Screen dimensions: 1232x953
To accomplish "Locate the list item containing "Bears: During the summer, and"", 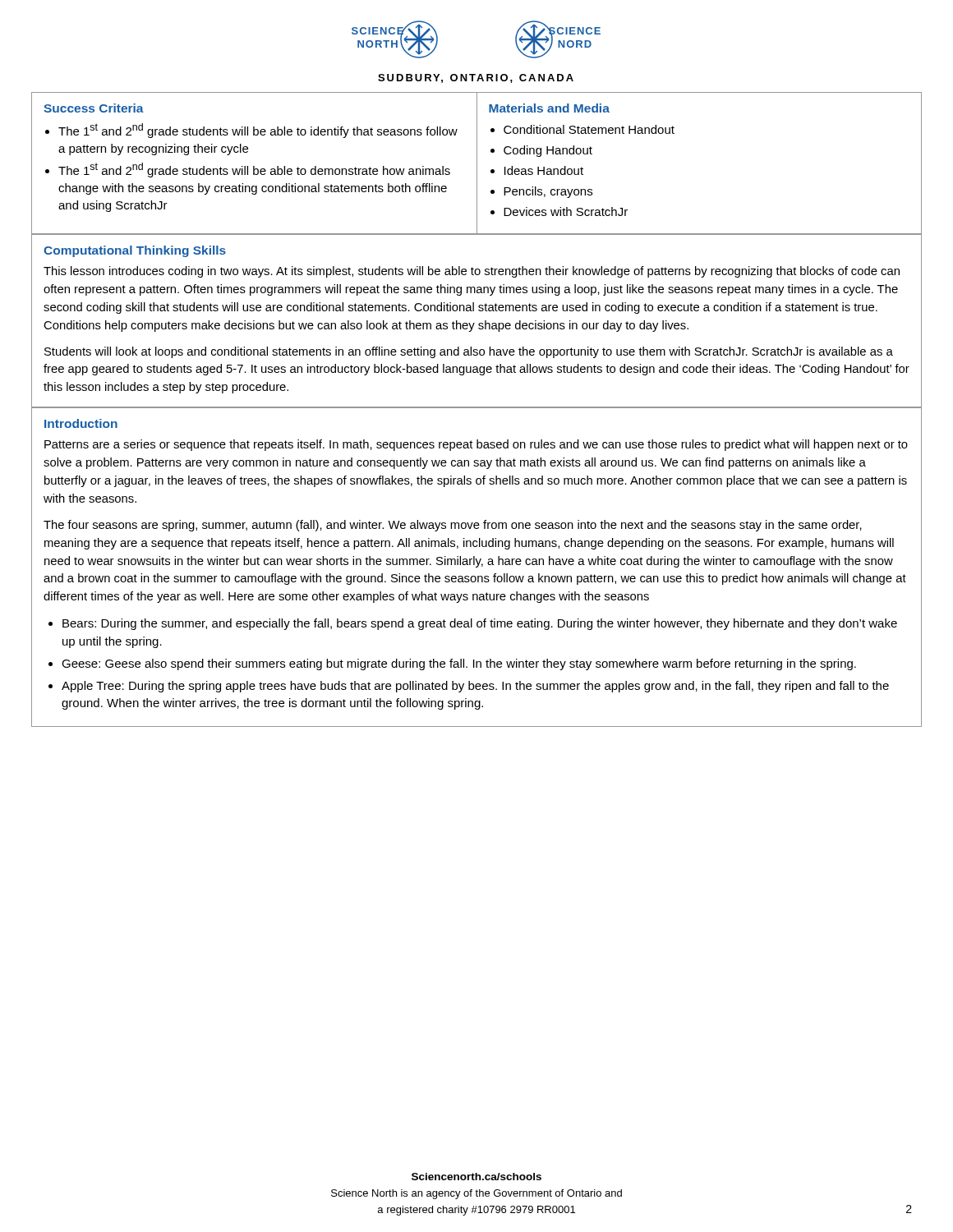I will pos(480,632).
